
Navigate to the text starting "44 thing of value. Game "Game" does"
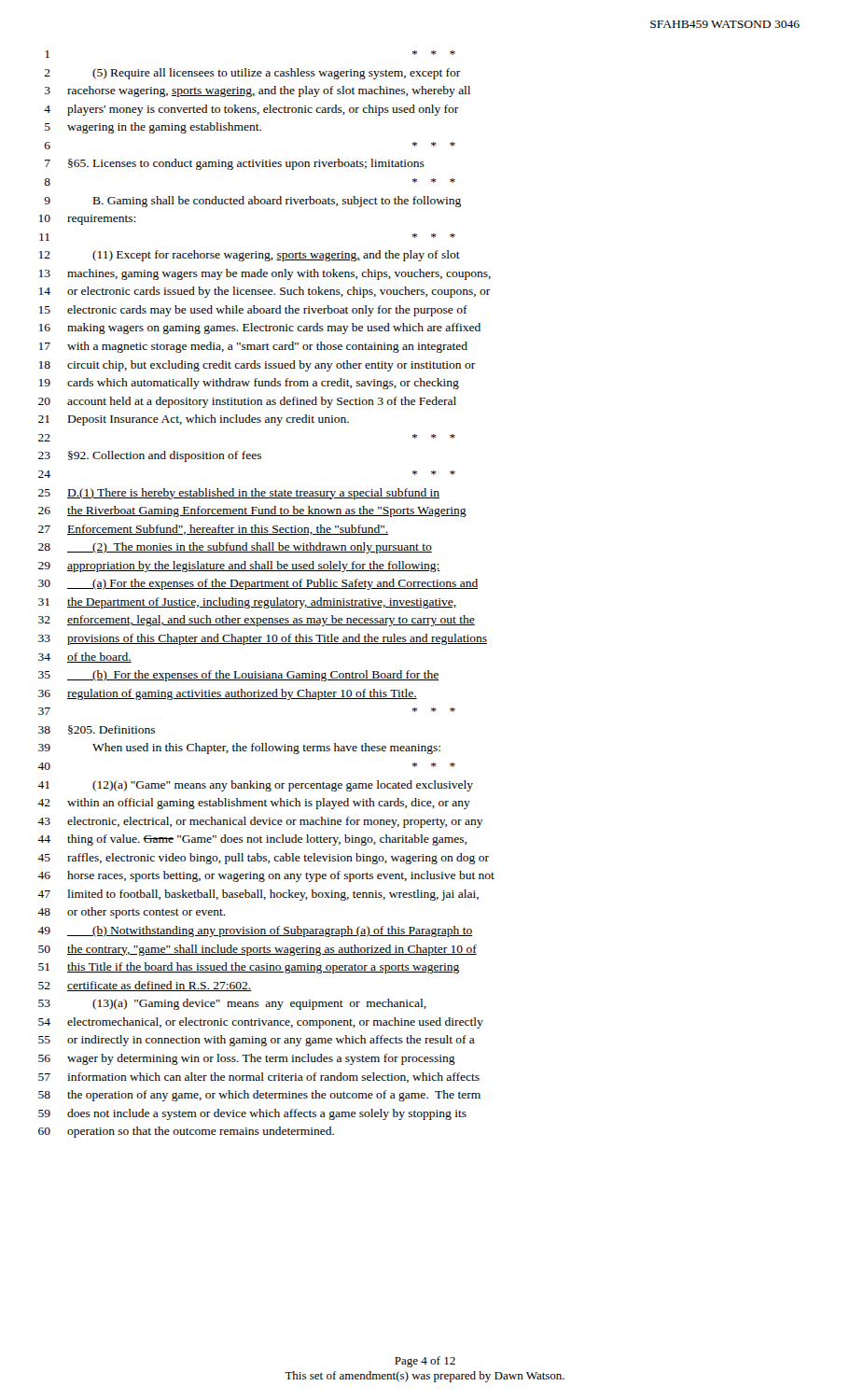click(425, 839)
